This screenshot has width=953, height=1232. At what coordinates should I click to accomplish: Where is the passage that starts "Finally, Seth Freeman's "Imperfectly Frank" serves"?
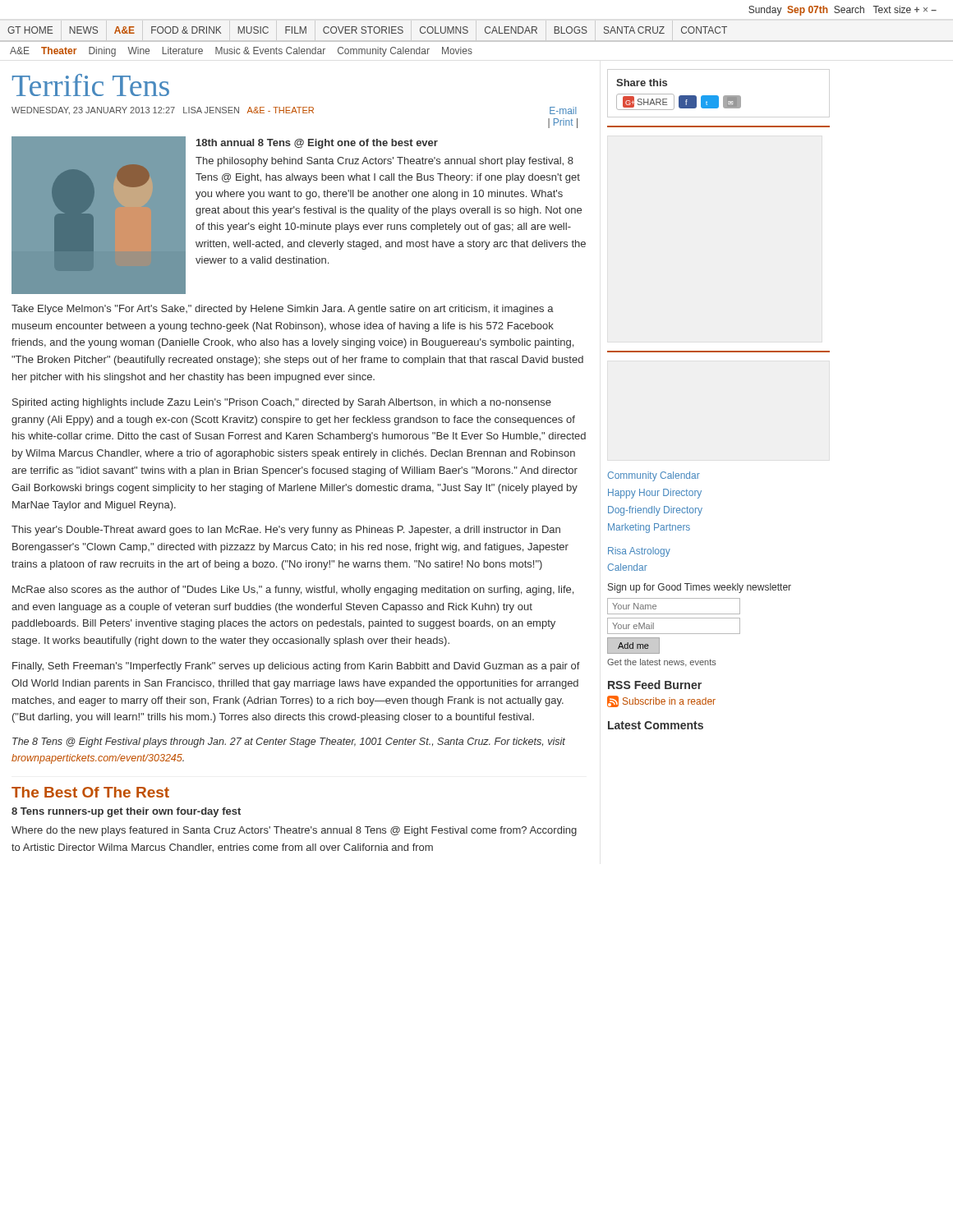tap(296, 691)
